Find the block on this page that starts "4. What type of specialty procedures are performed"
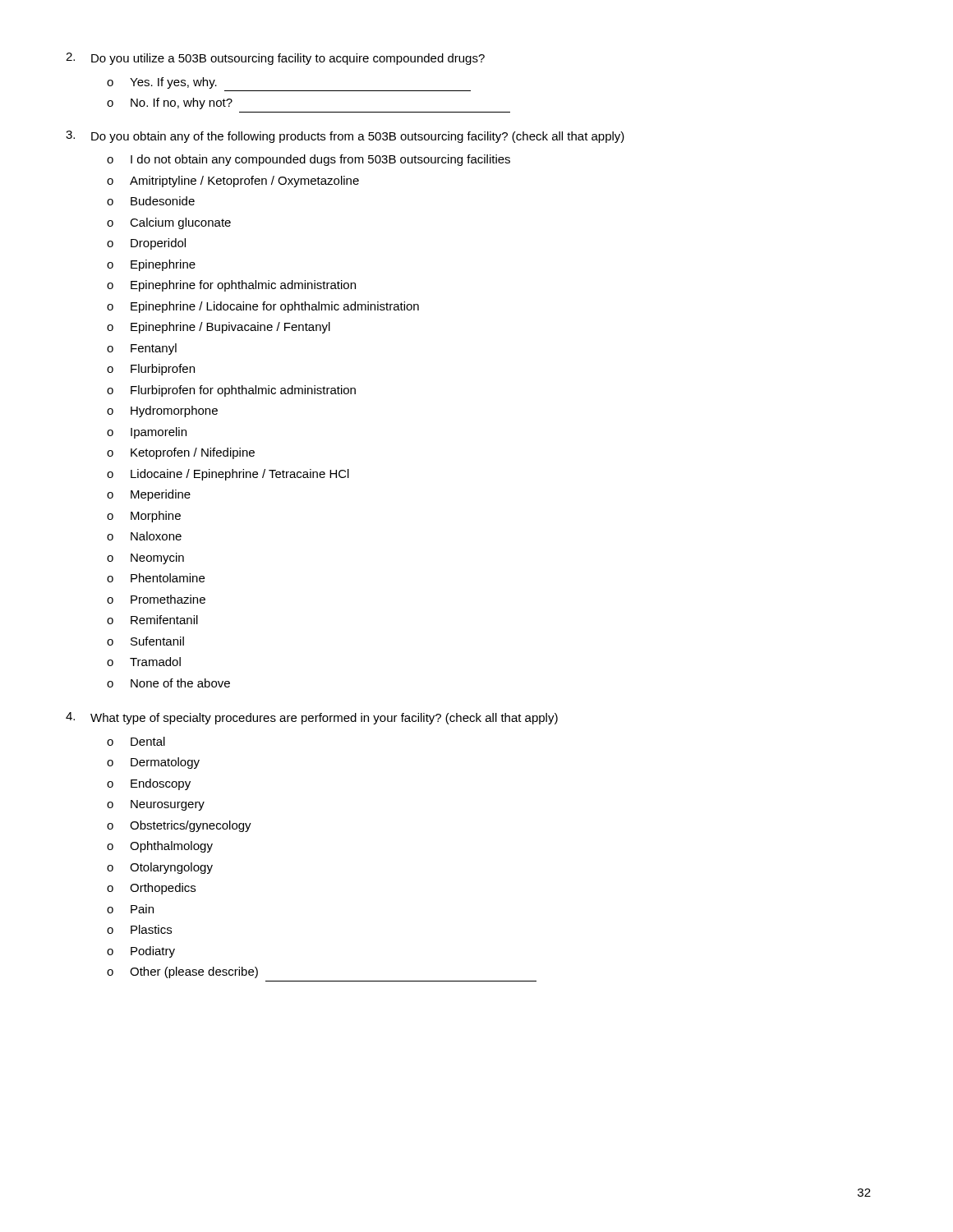This screenshot has width=953, height=1232. [x=468, y=718]
